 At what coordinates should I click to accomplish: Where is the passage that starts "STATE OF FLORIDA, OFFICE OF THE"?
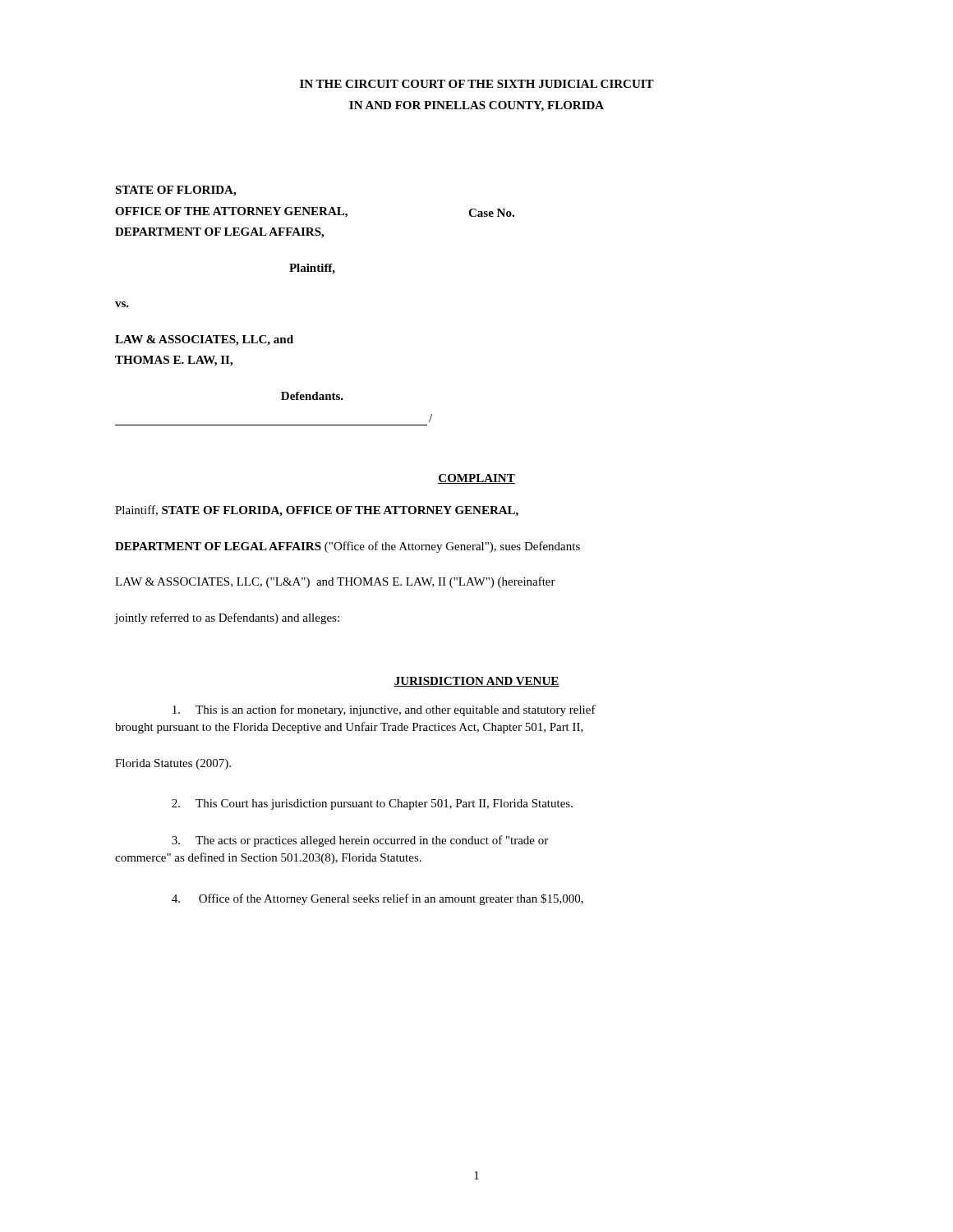[x=175, y=191]
